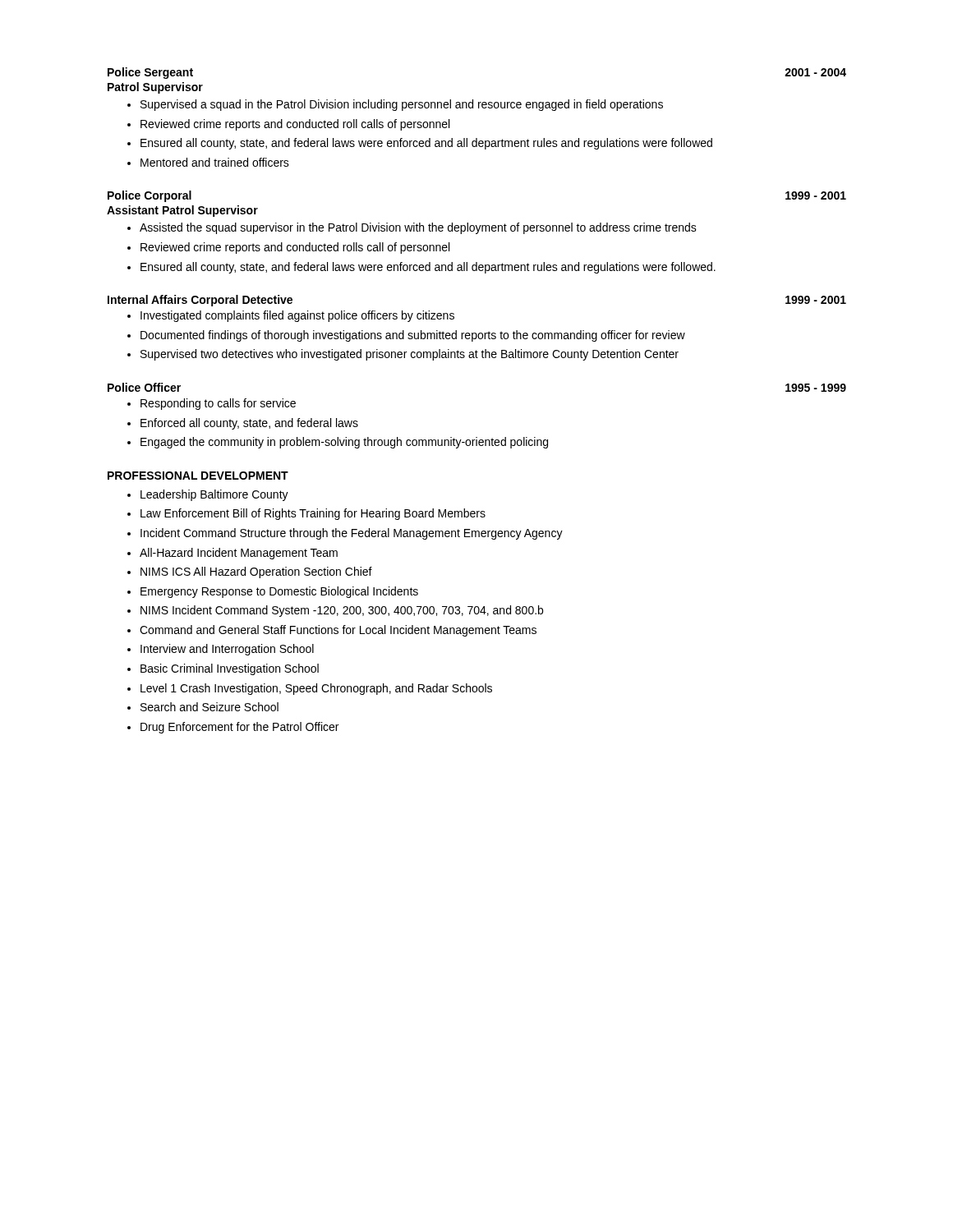The image size is (953, 1232).
Task: Find the list item that says "Incident Command Structure"
Action: [476, 534]
